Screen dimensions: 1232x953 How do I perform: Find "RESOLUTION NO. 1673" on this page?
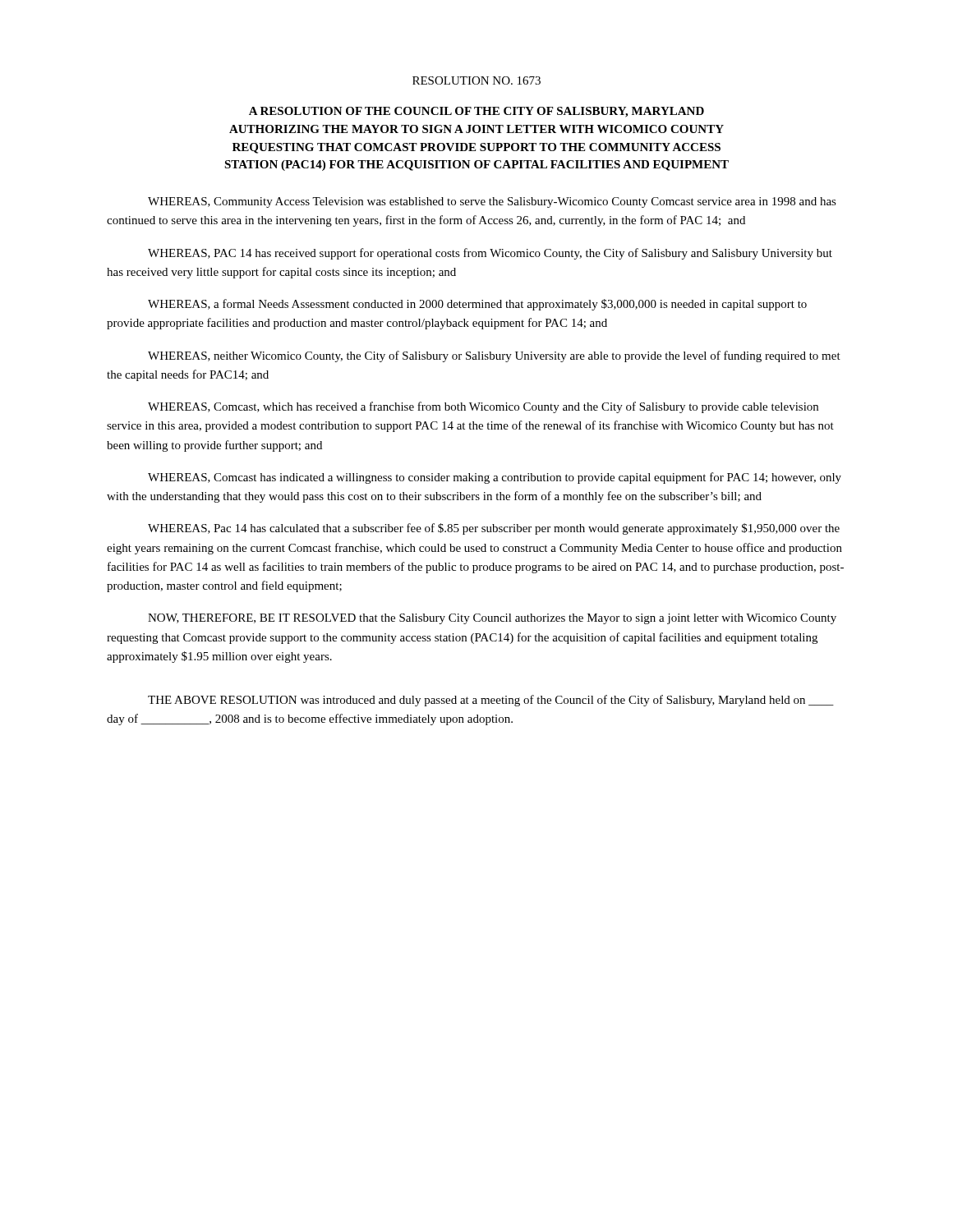(476, 81)
